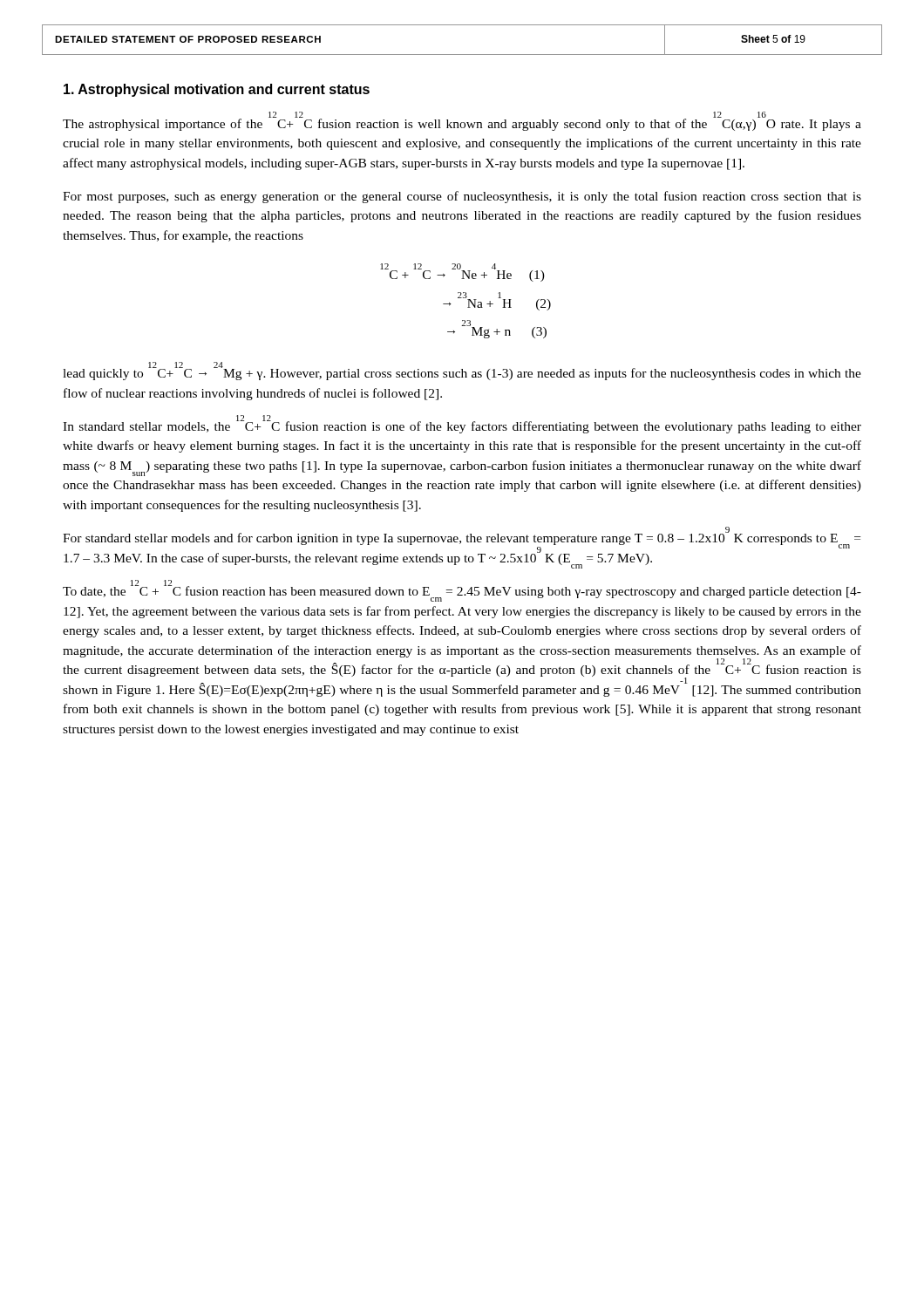This screenshot has height=1308, width=924.
Task: Locate the text block containing "In standard stellar models, the"
Action: (462, 464)
